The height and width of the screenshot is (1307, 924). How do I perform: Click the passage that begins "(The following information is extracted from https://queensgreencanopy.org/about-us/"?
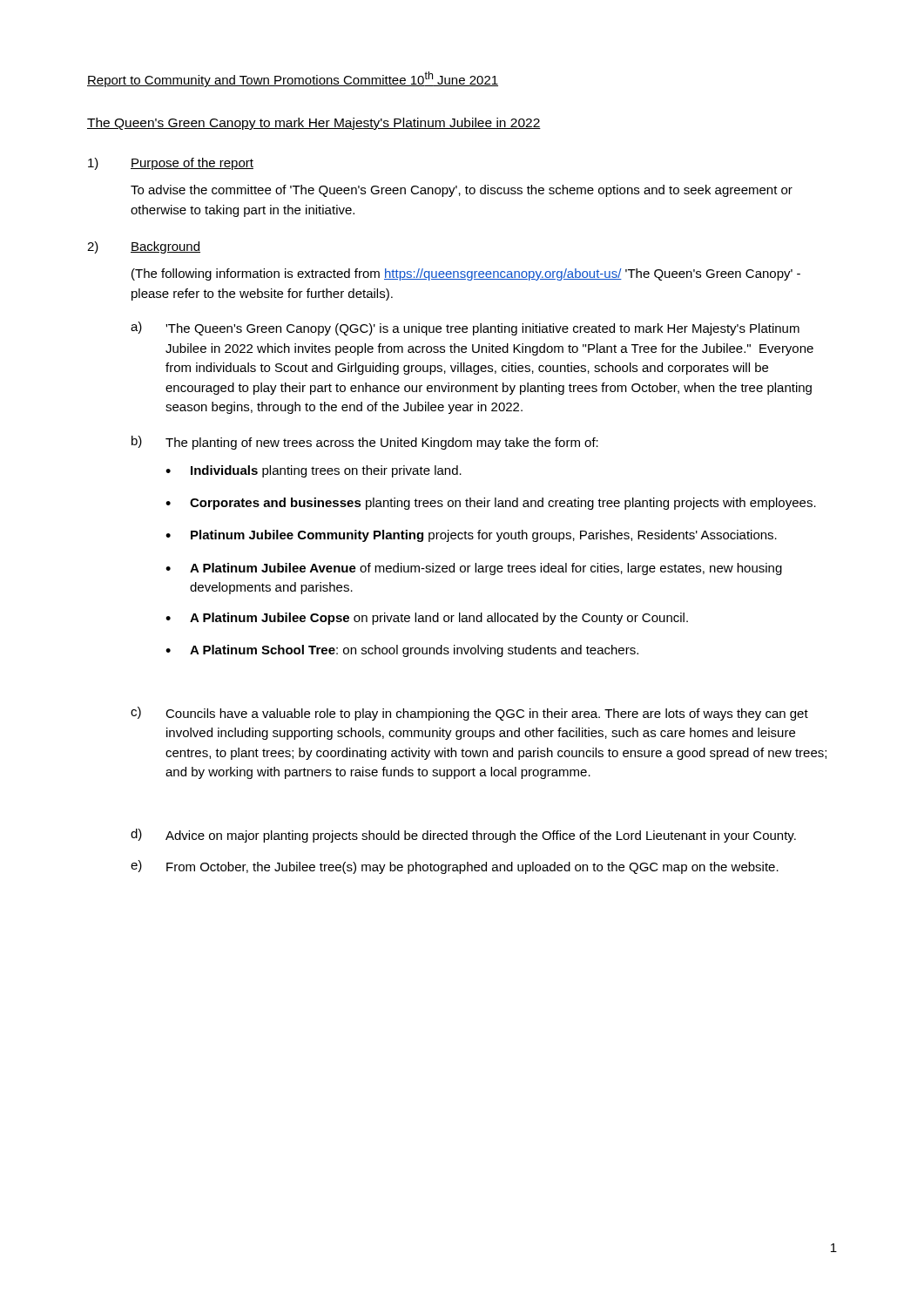pyautogui.click(x=466, y=283)
